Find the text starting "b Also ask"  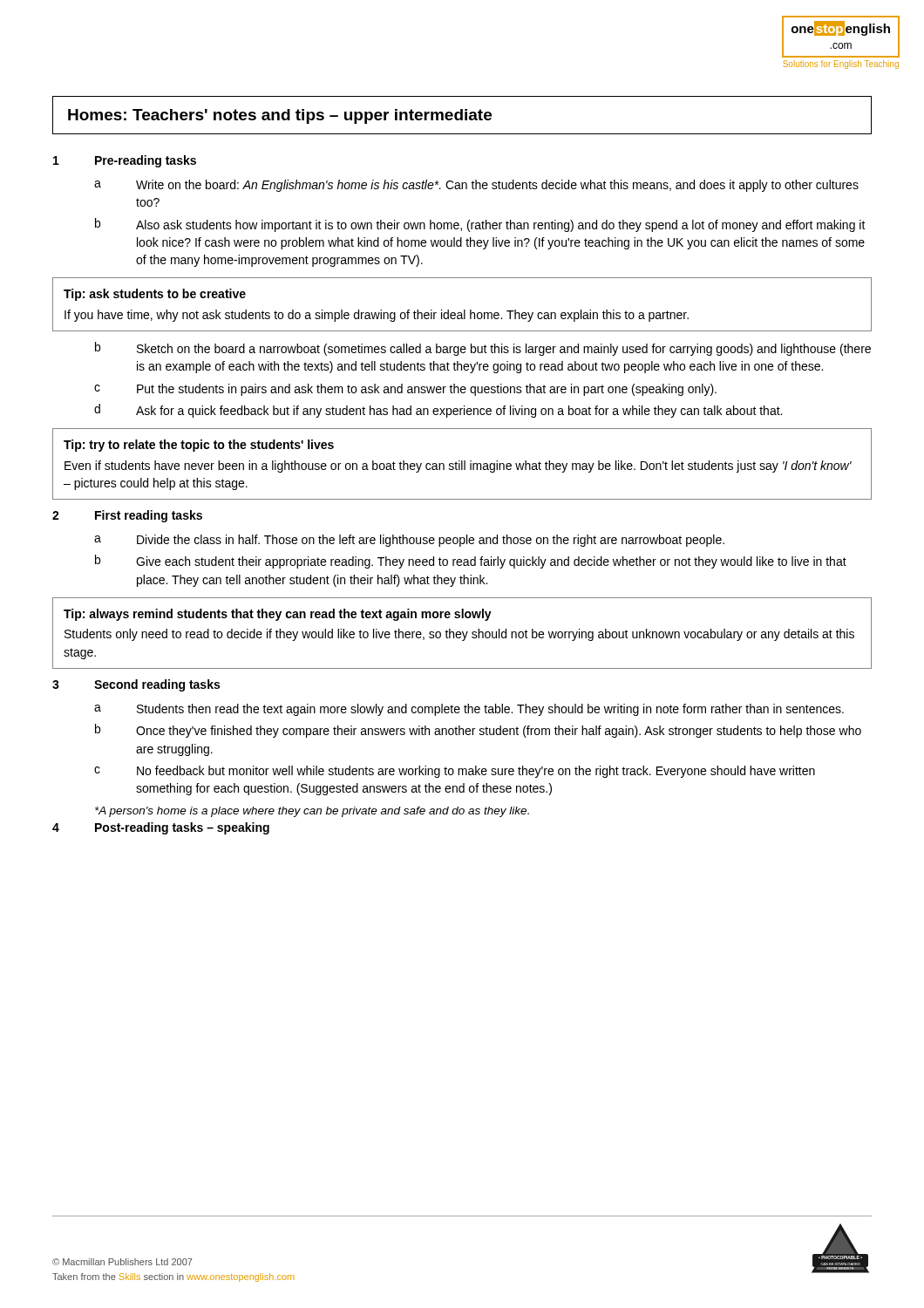click(x=462, y=243)
